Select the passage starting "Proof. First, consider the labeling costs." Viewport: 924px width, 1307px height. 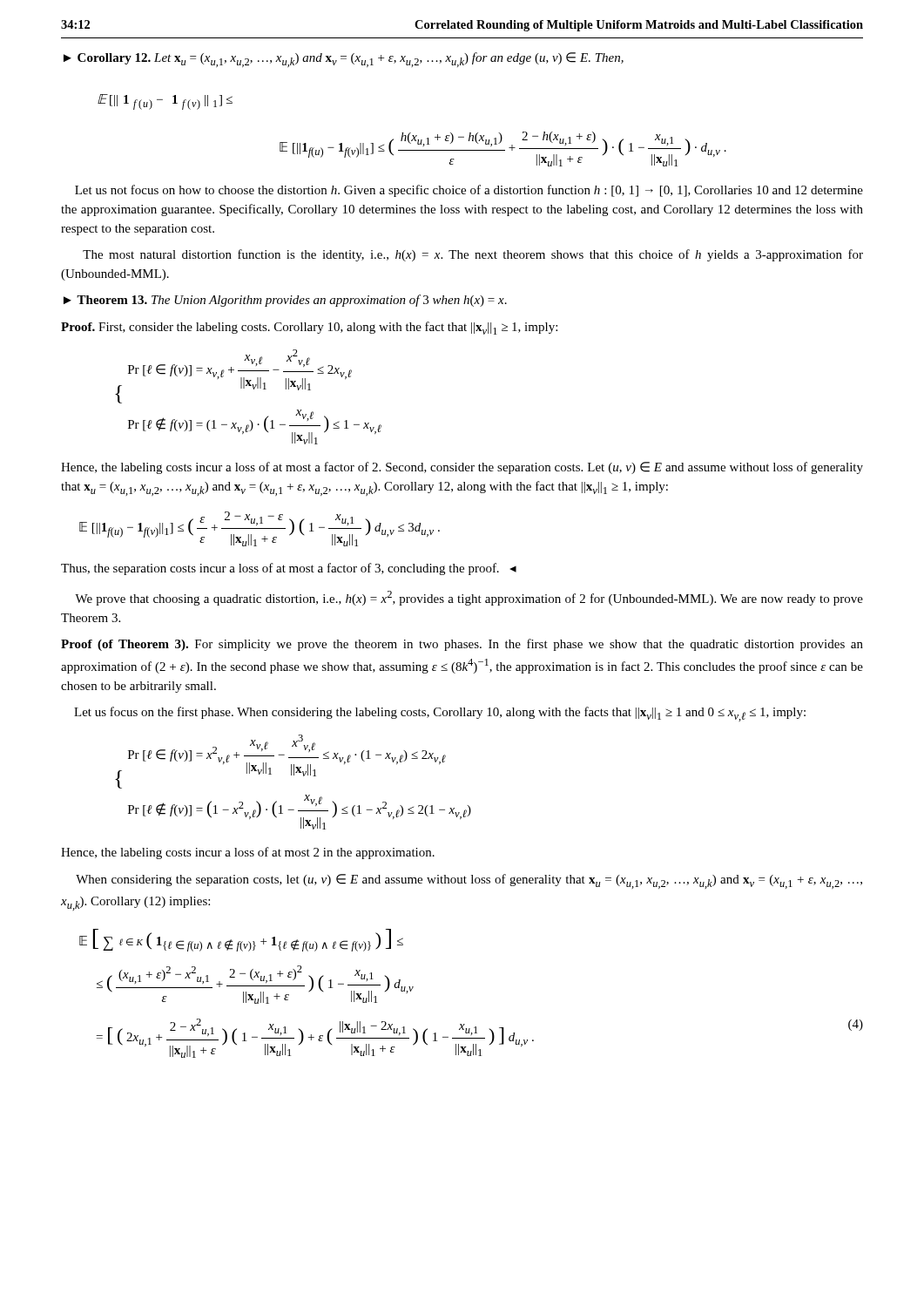coord(310,328)
